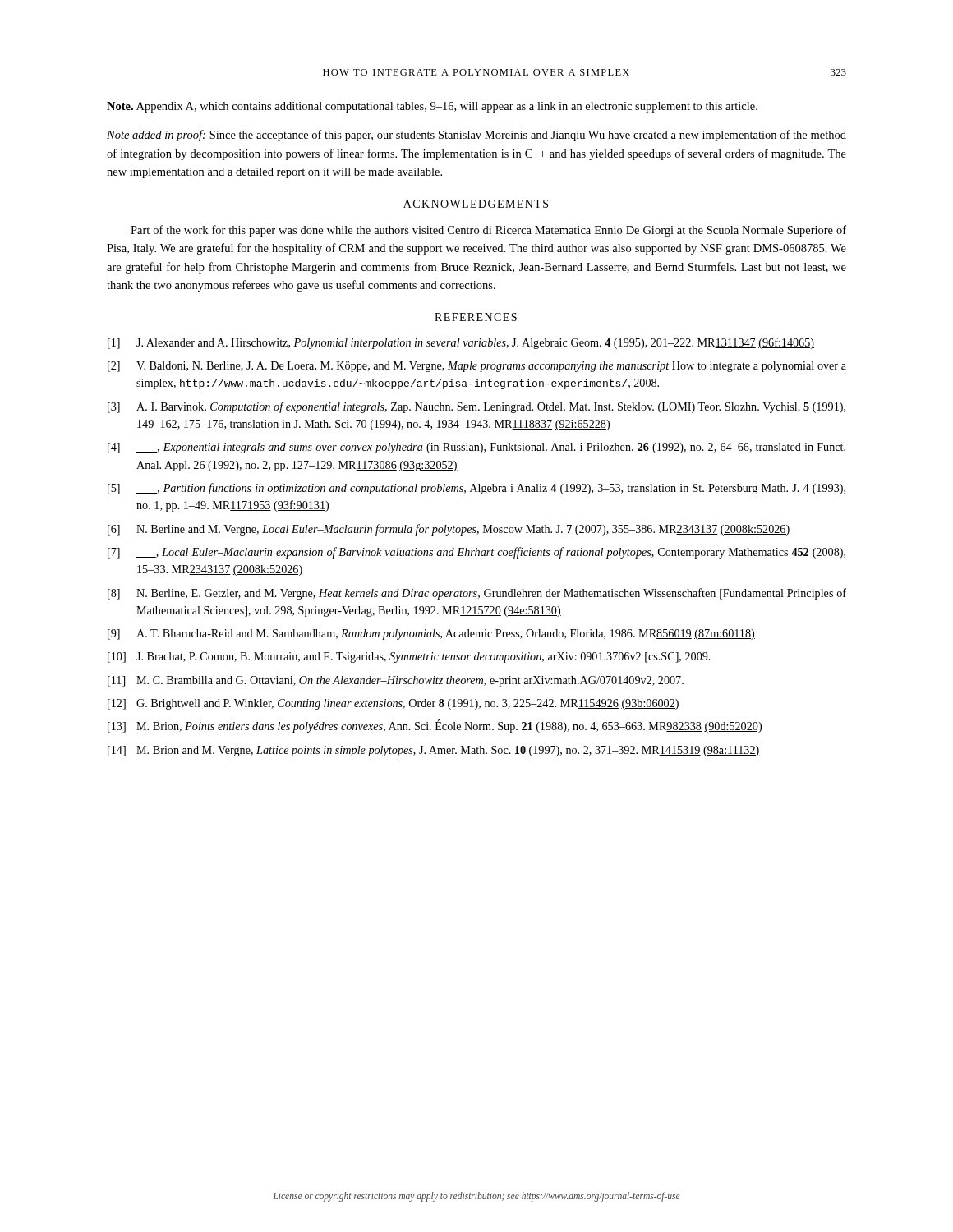Select the block starting "[4] , Exponential integrals and sums over convex"
This screenshot has height=1232, width=953.
tap(476, 456)
